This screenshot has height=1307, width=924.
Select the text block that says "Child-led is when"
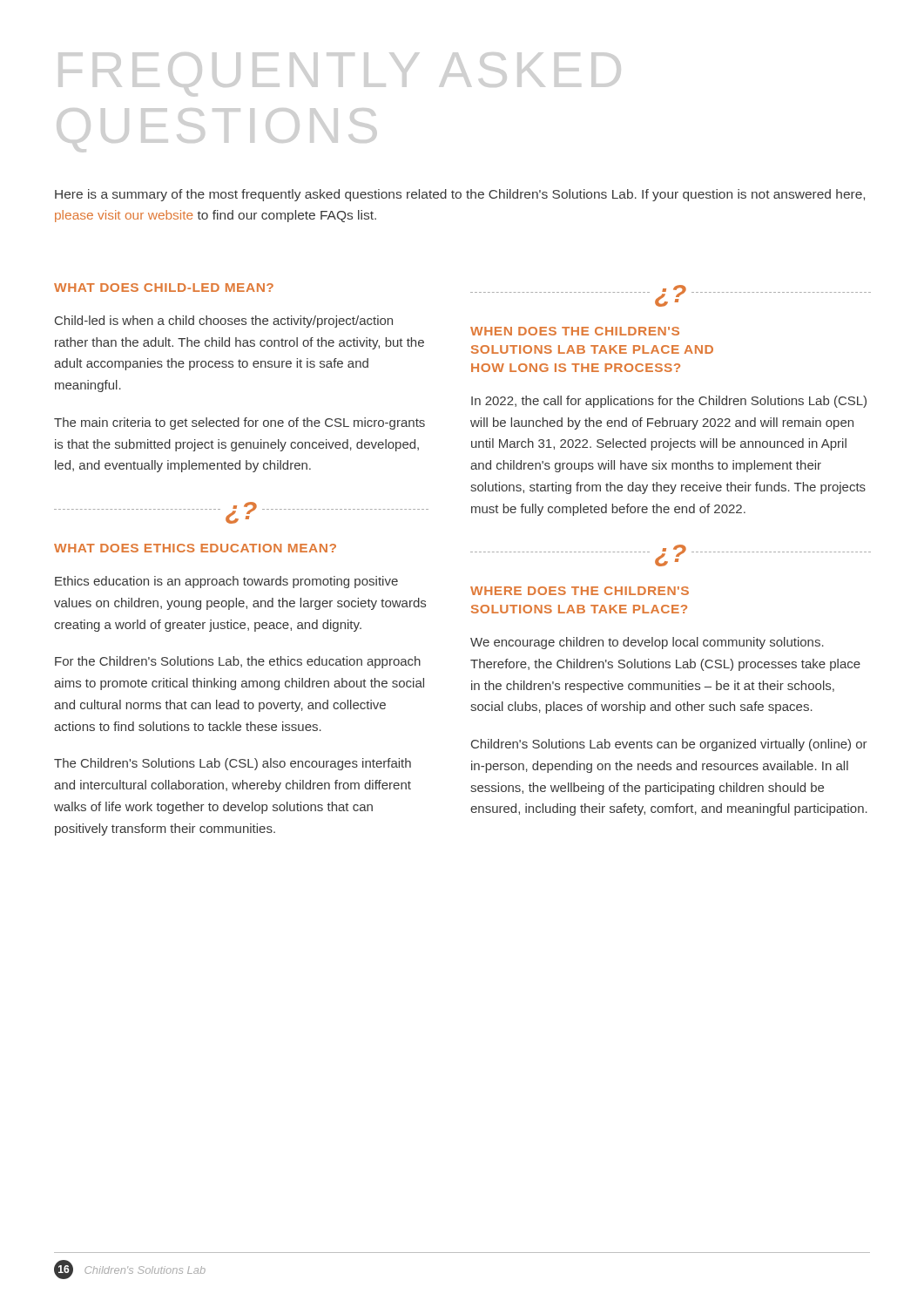(241, 353)
